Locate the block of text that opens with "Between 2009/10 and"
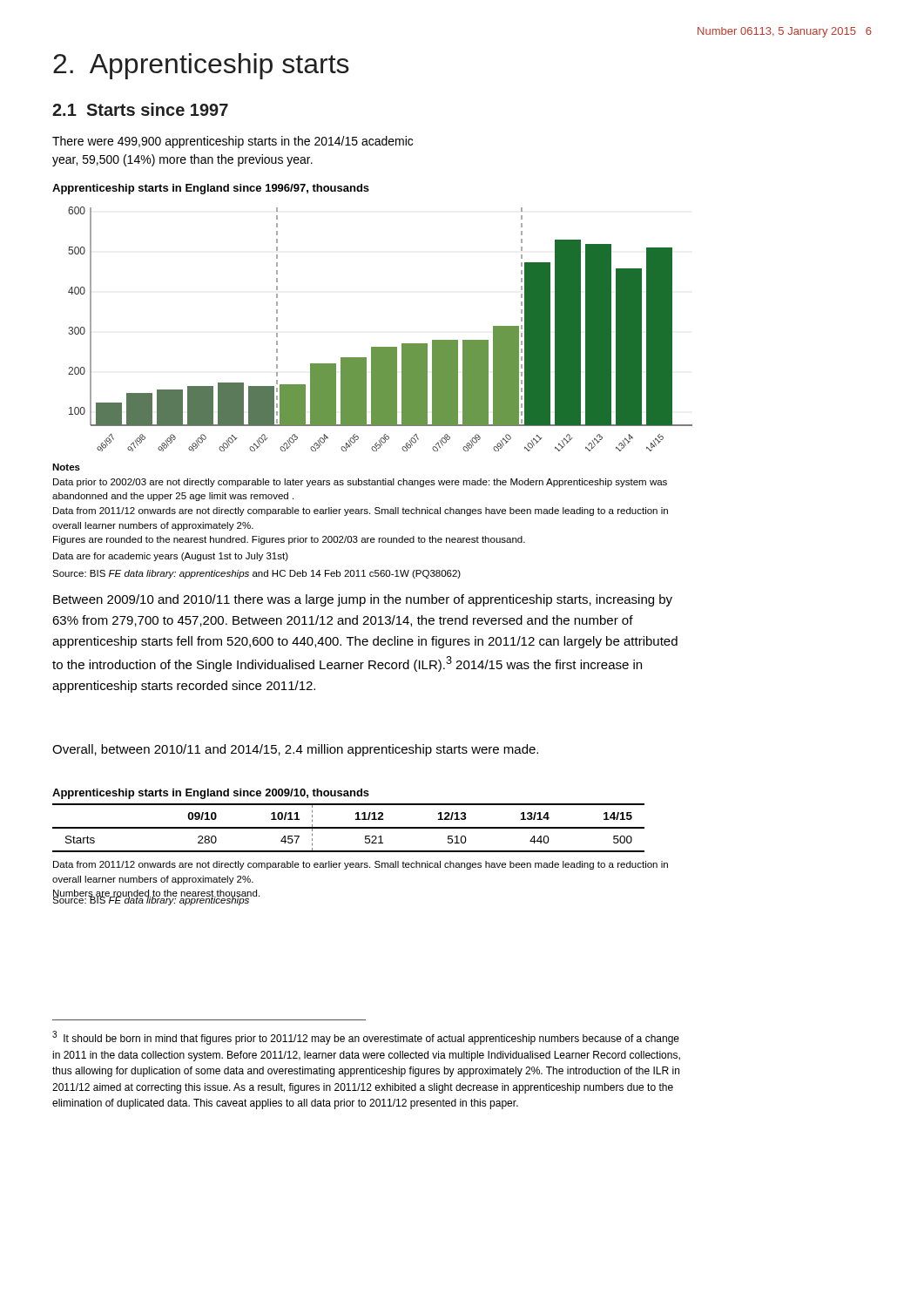924x1307 pixels. tap(365, 642)
